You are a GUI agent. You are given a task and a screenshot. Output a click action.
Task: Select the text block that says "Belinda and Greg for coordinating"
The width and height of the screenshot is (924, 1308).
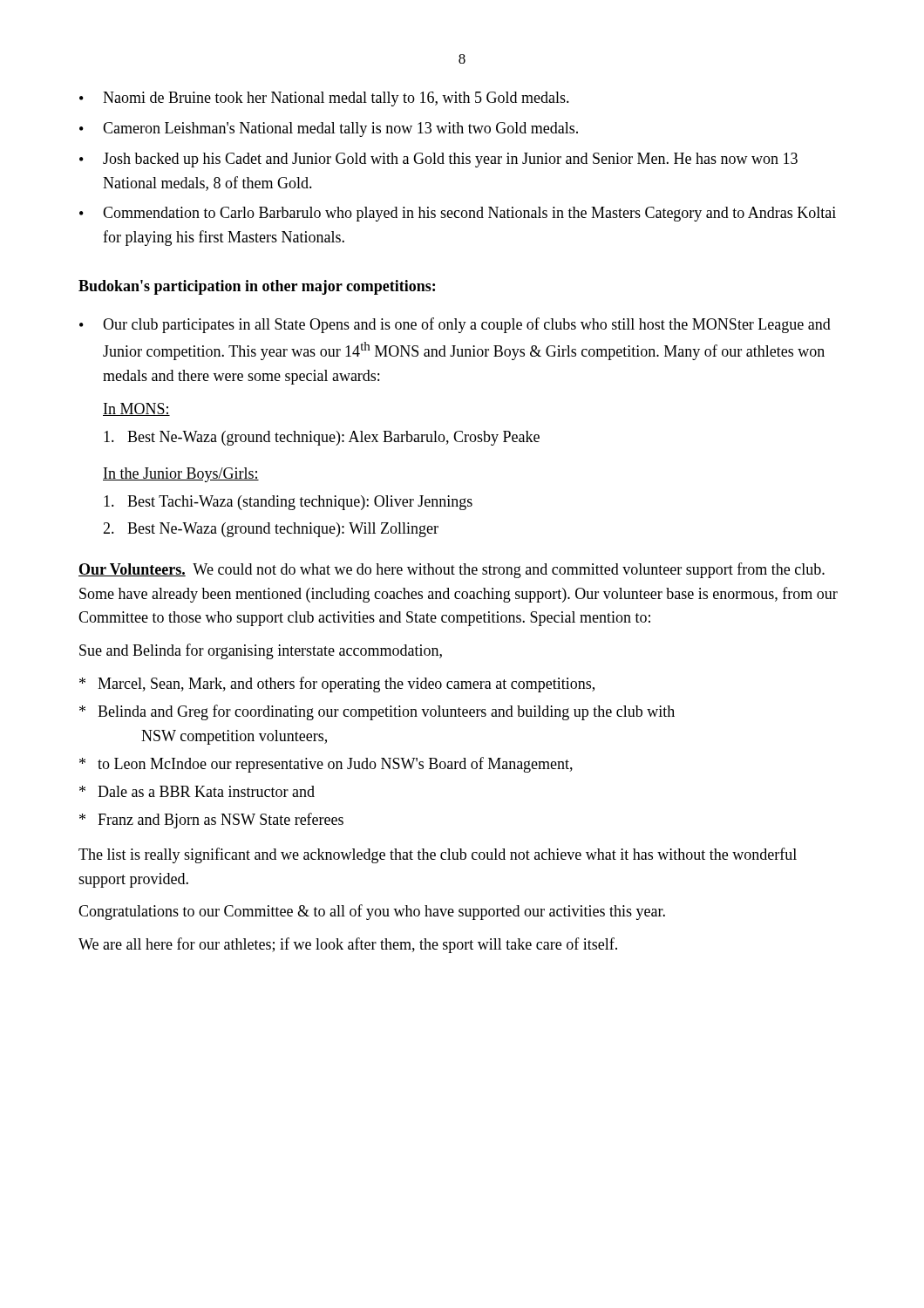pyautogui.click(x=462, y=712)
